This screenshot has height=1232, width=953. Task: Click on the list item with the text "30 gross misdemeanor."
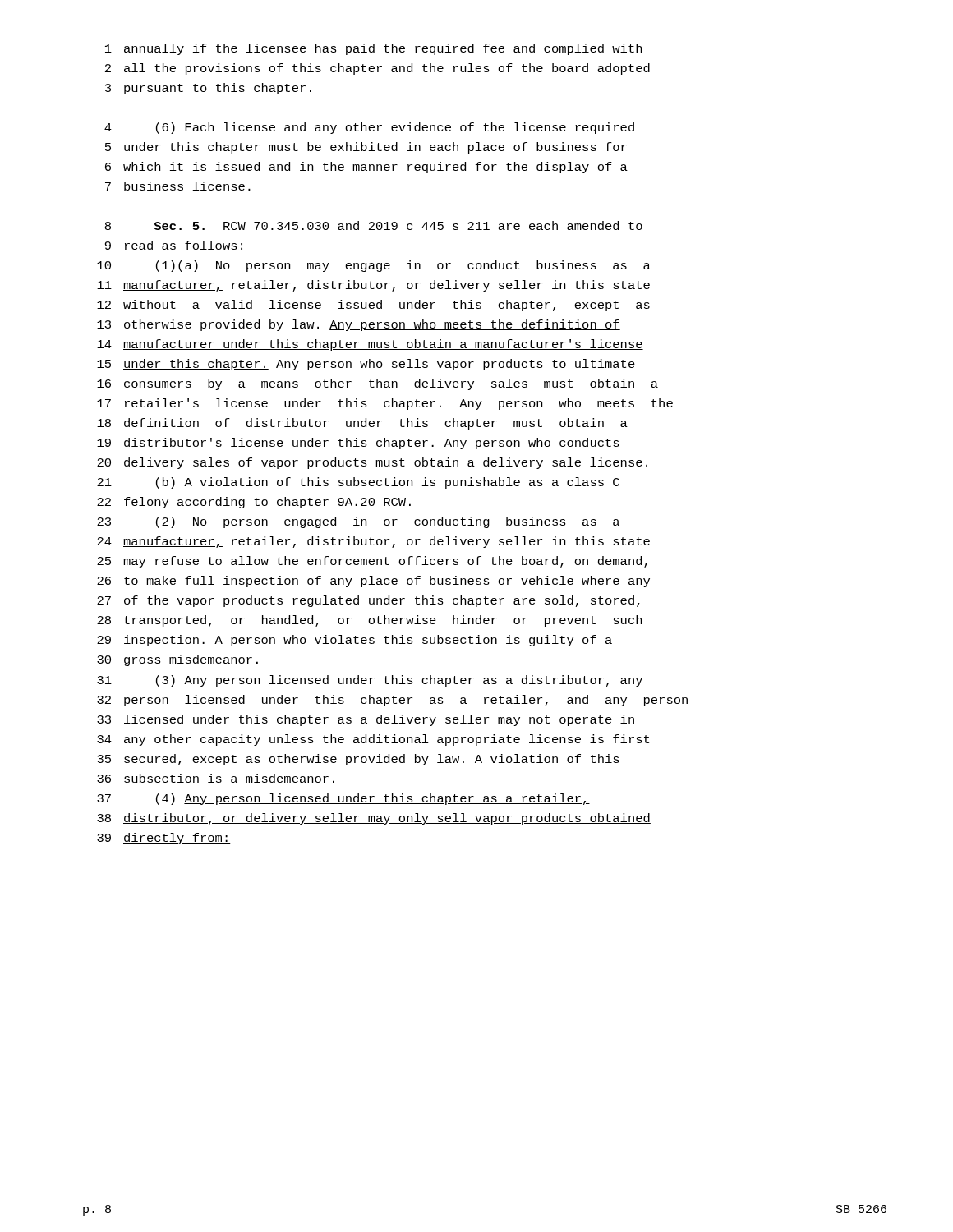pos(177,660)
